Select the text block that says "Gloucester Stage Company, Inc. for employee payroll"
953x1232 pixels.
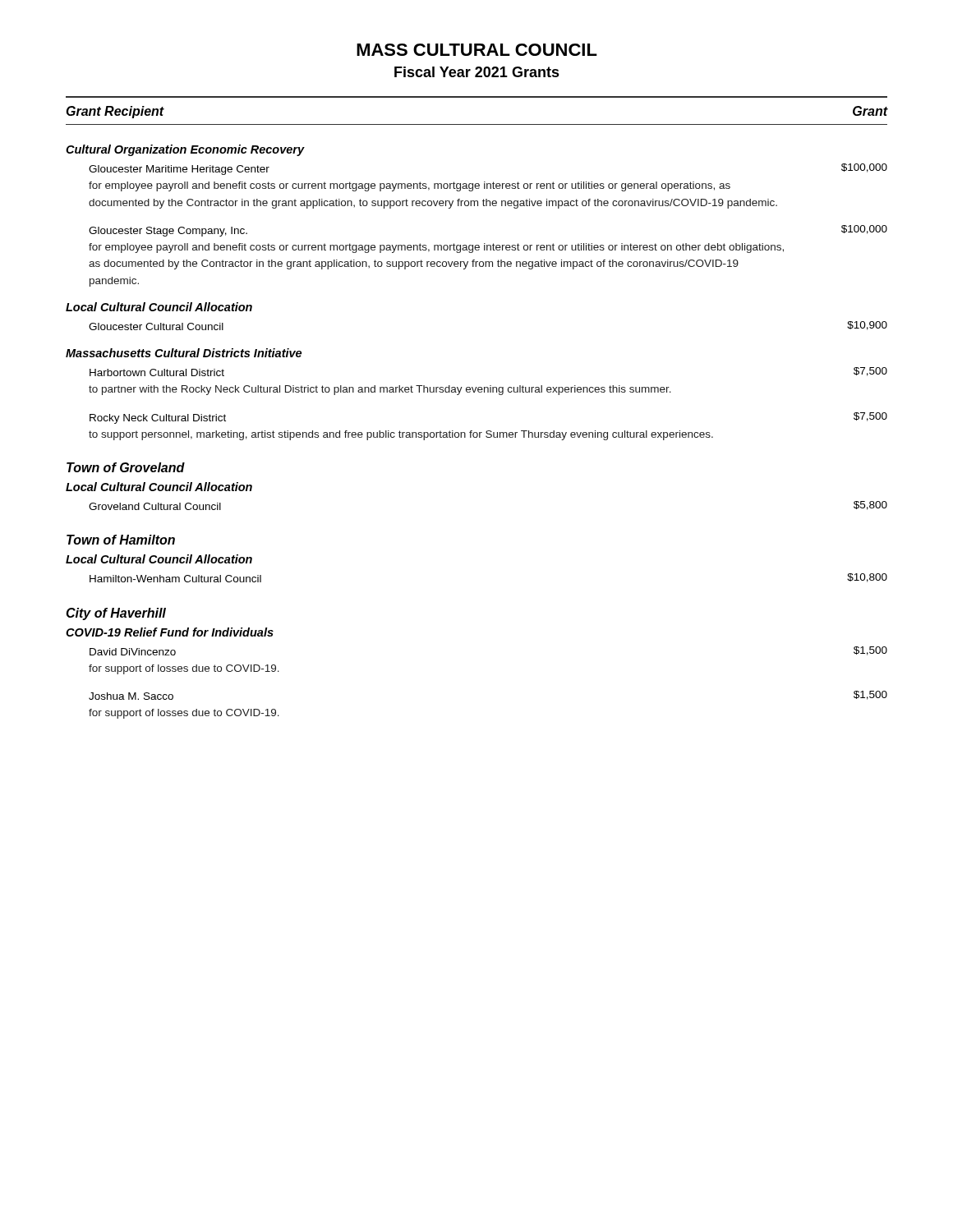[488, 256]
